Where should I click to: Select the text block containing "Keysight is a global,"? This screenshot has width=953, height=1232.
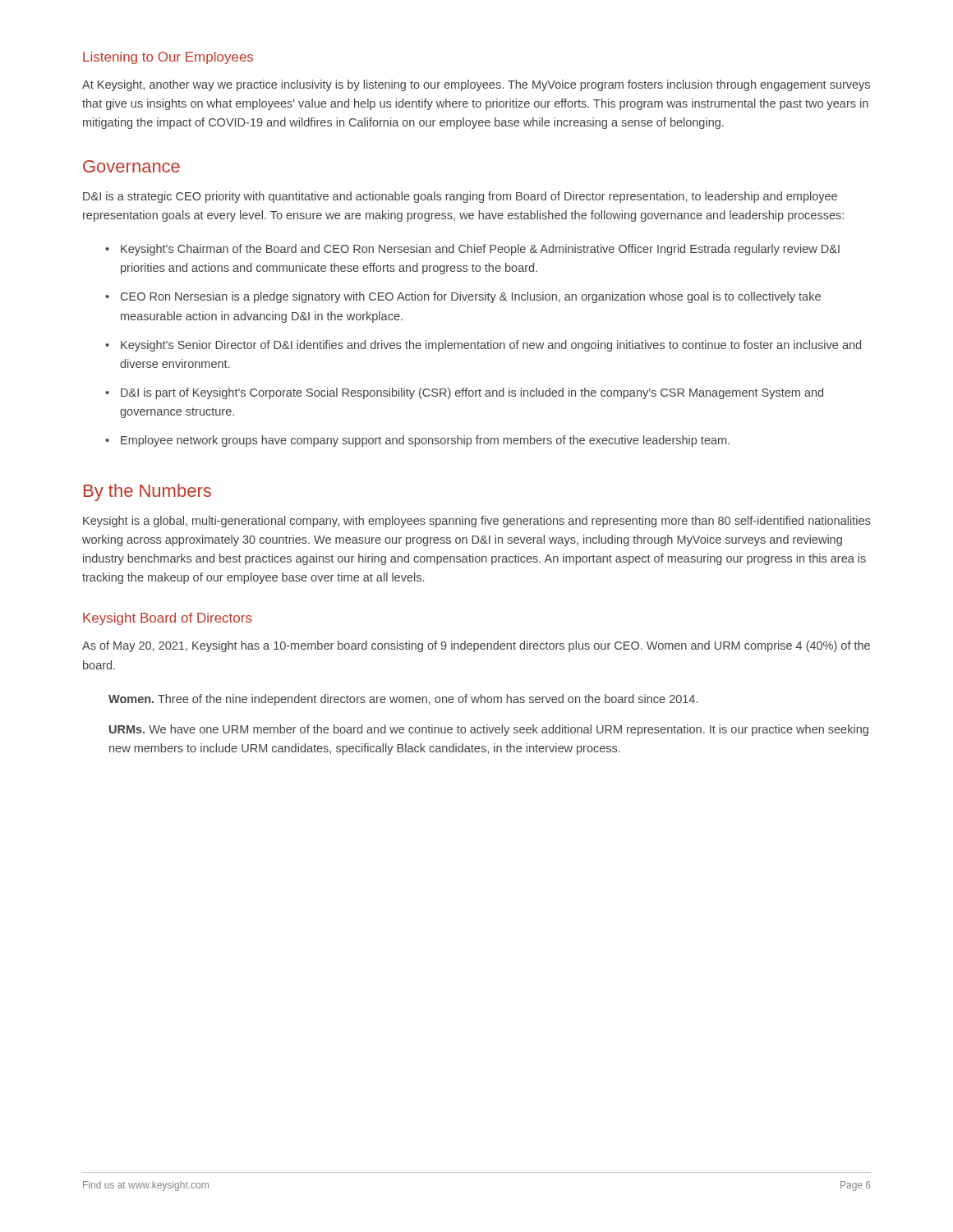[x=476, y=549]
